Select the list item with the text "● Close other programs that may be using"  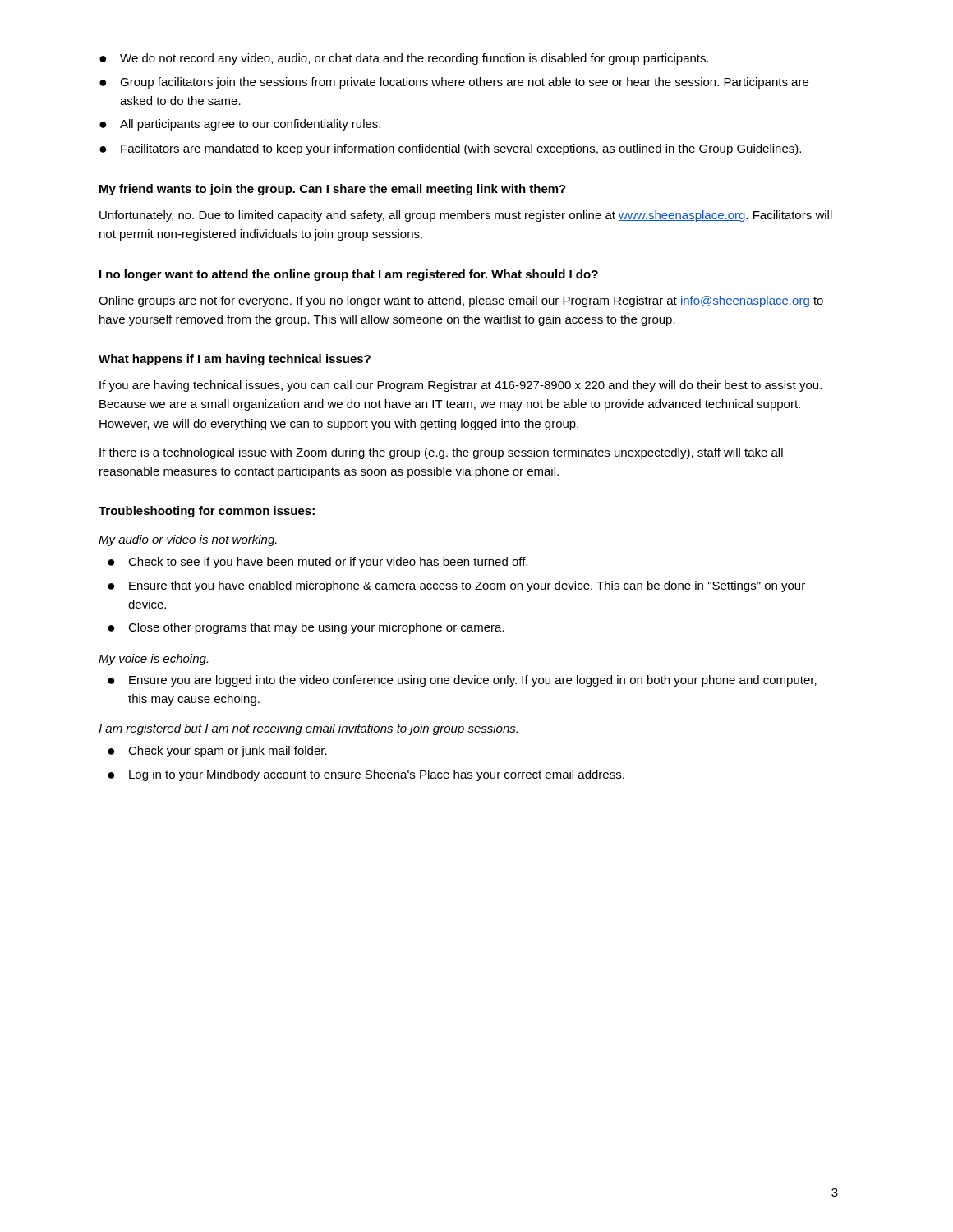pos(472,628)
